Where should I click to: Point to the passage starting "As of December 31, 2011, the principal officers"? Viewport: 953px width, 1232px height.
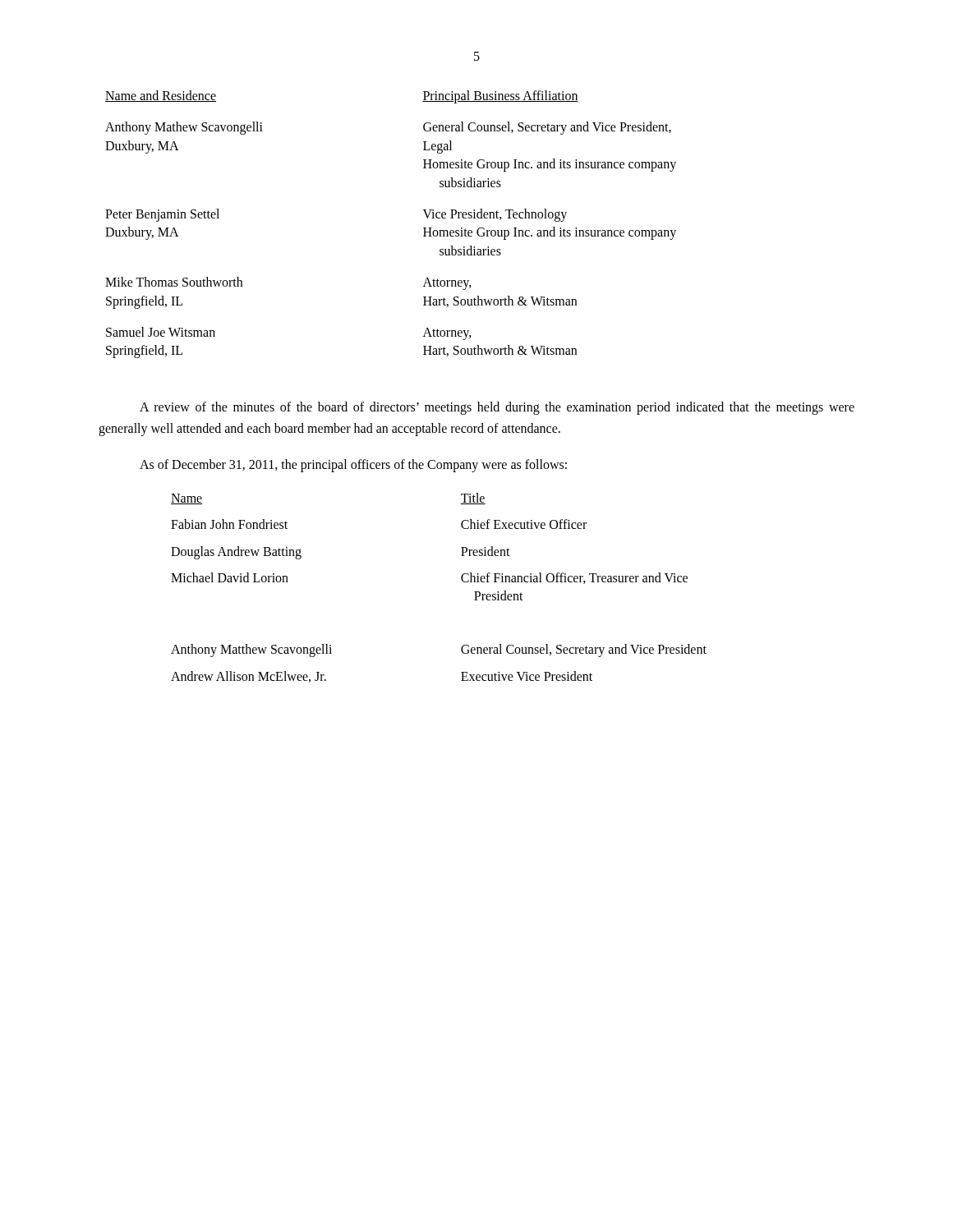coord(354,465)
